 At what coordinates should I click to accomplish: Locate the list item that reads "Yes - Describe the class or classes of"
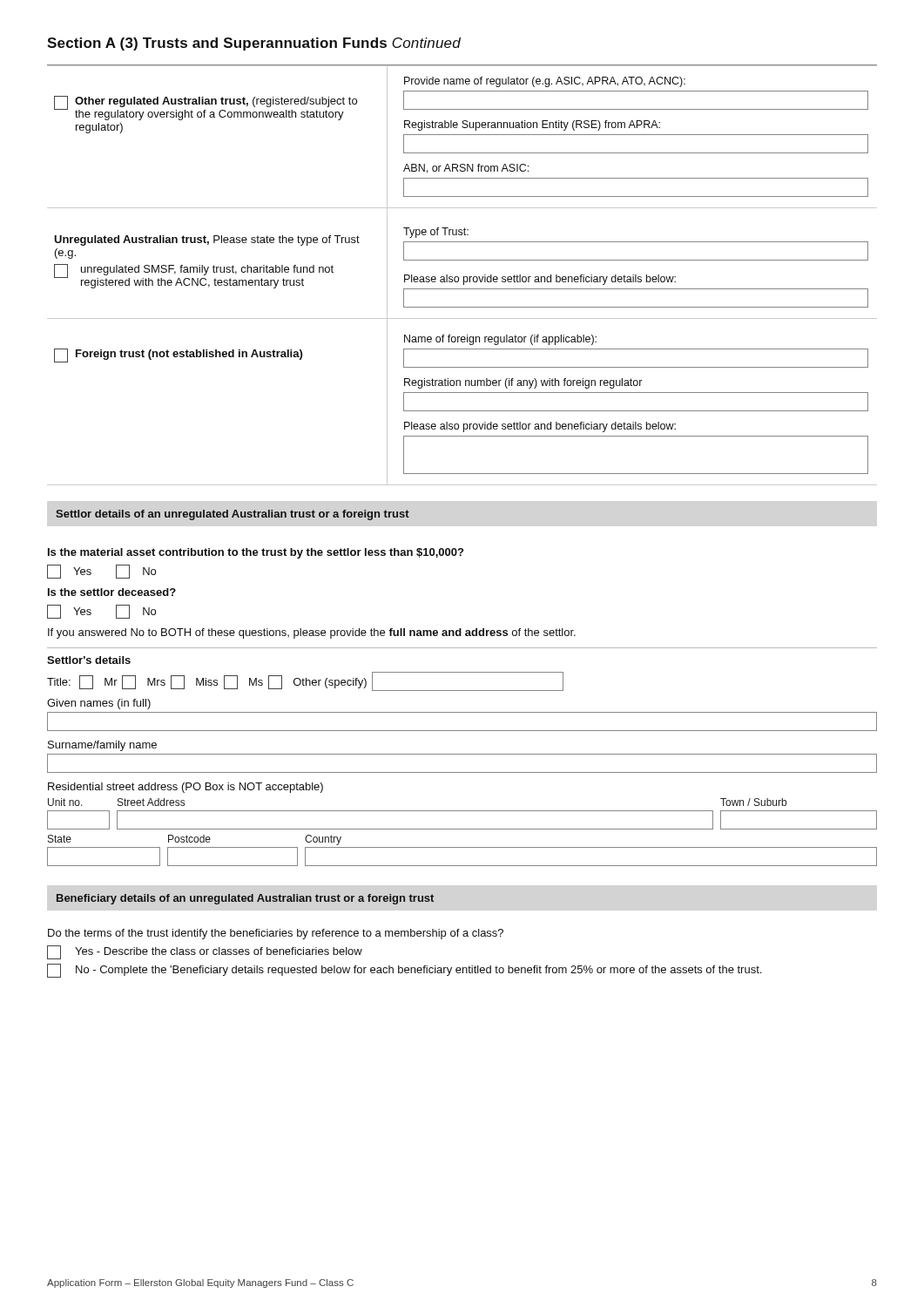point(205,952)
